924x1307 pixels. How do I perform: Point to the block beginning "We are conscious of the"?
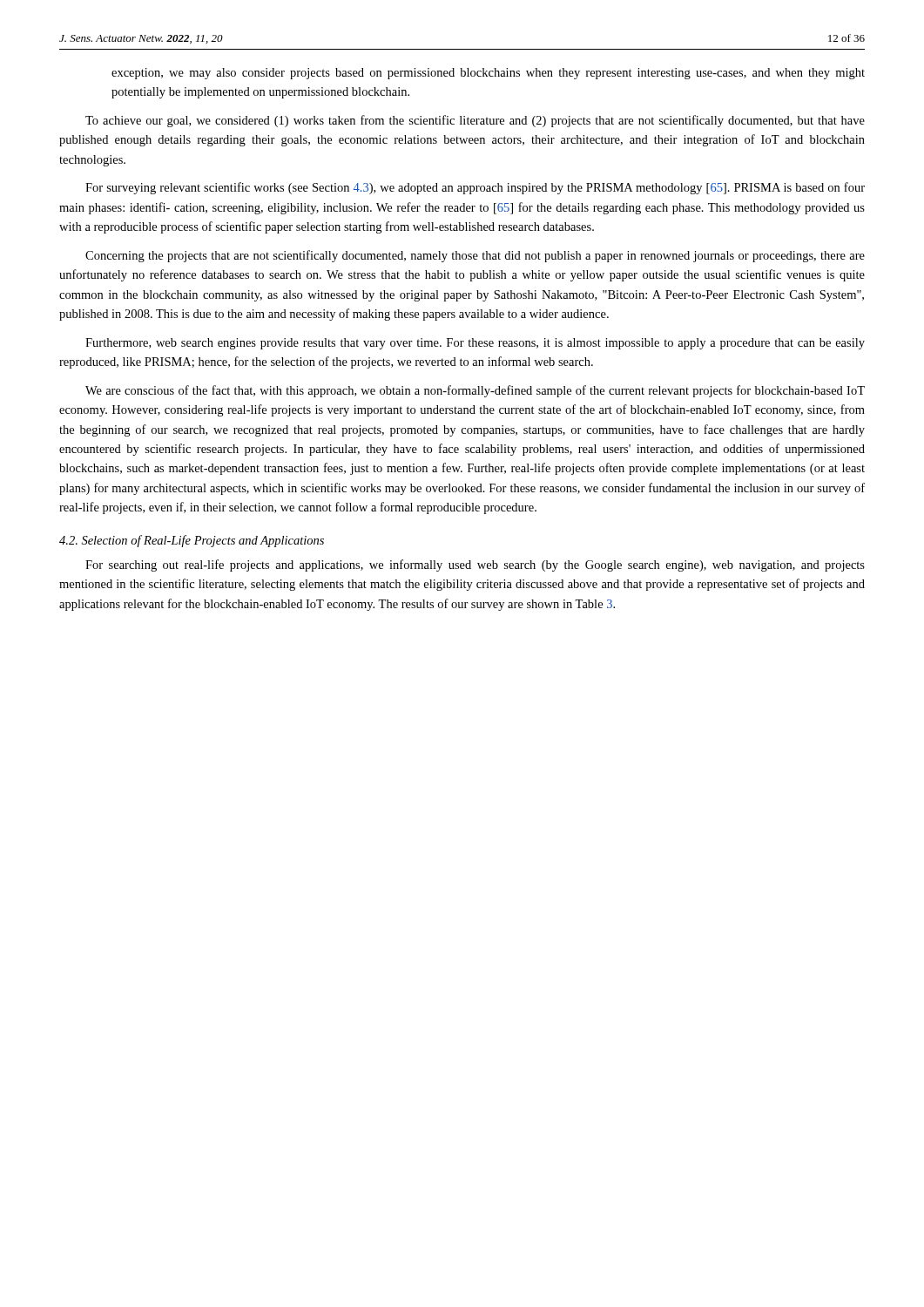462,449
